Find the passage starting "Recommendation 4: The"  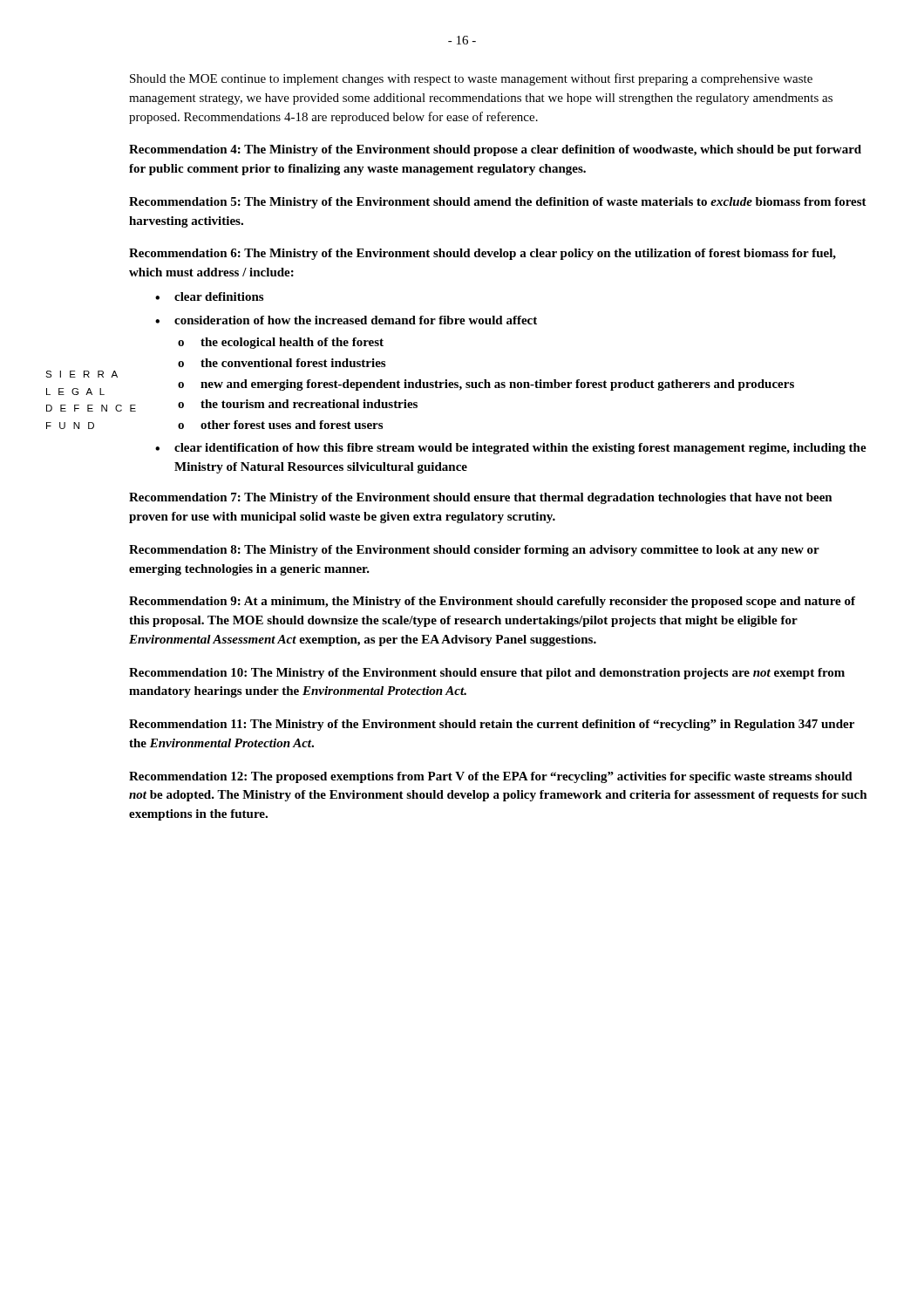[x=500, y=160]
